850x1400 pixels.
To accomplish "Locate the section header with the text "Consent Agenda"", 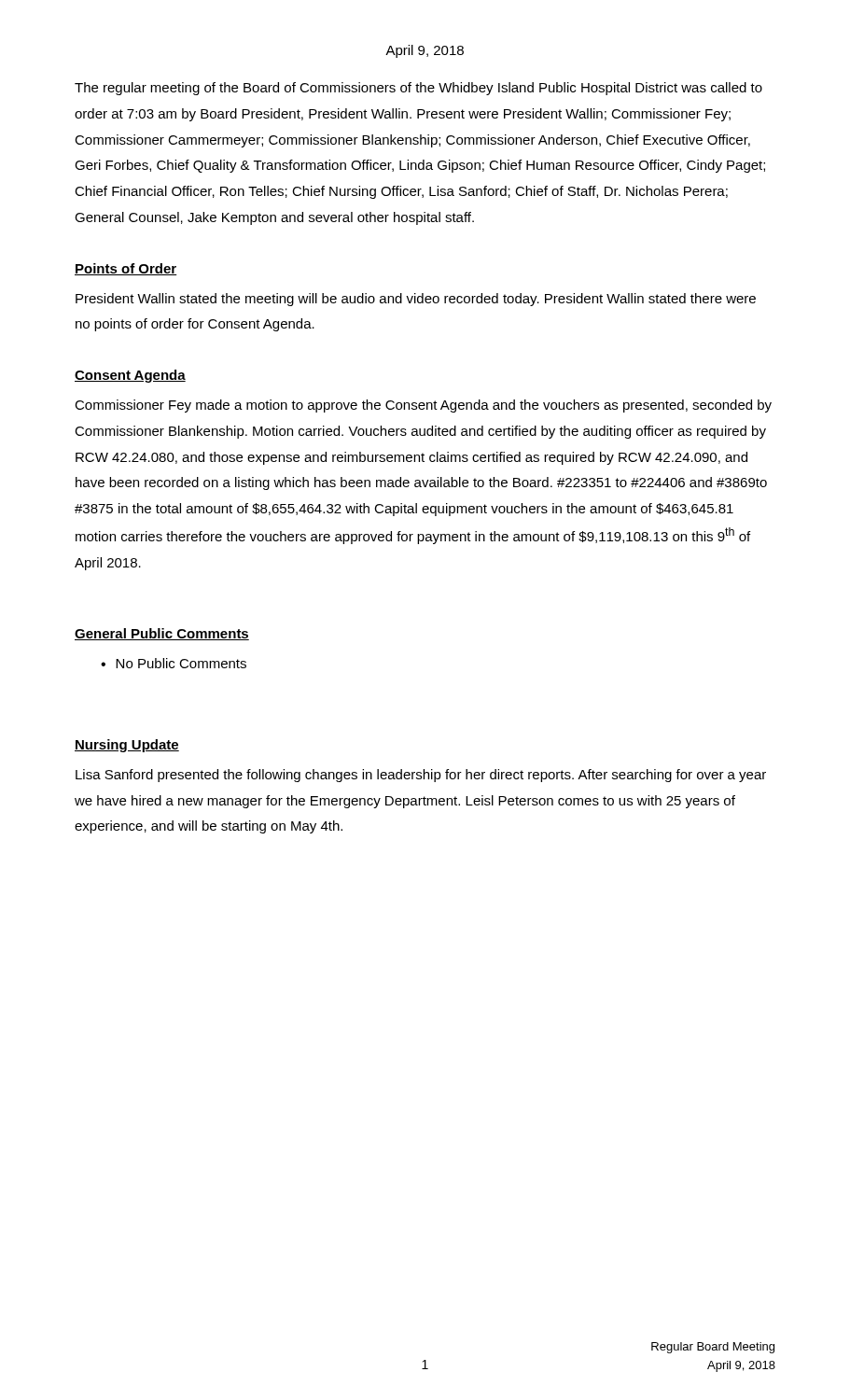I will 130,375.
